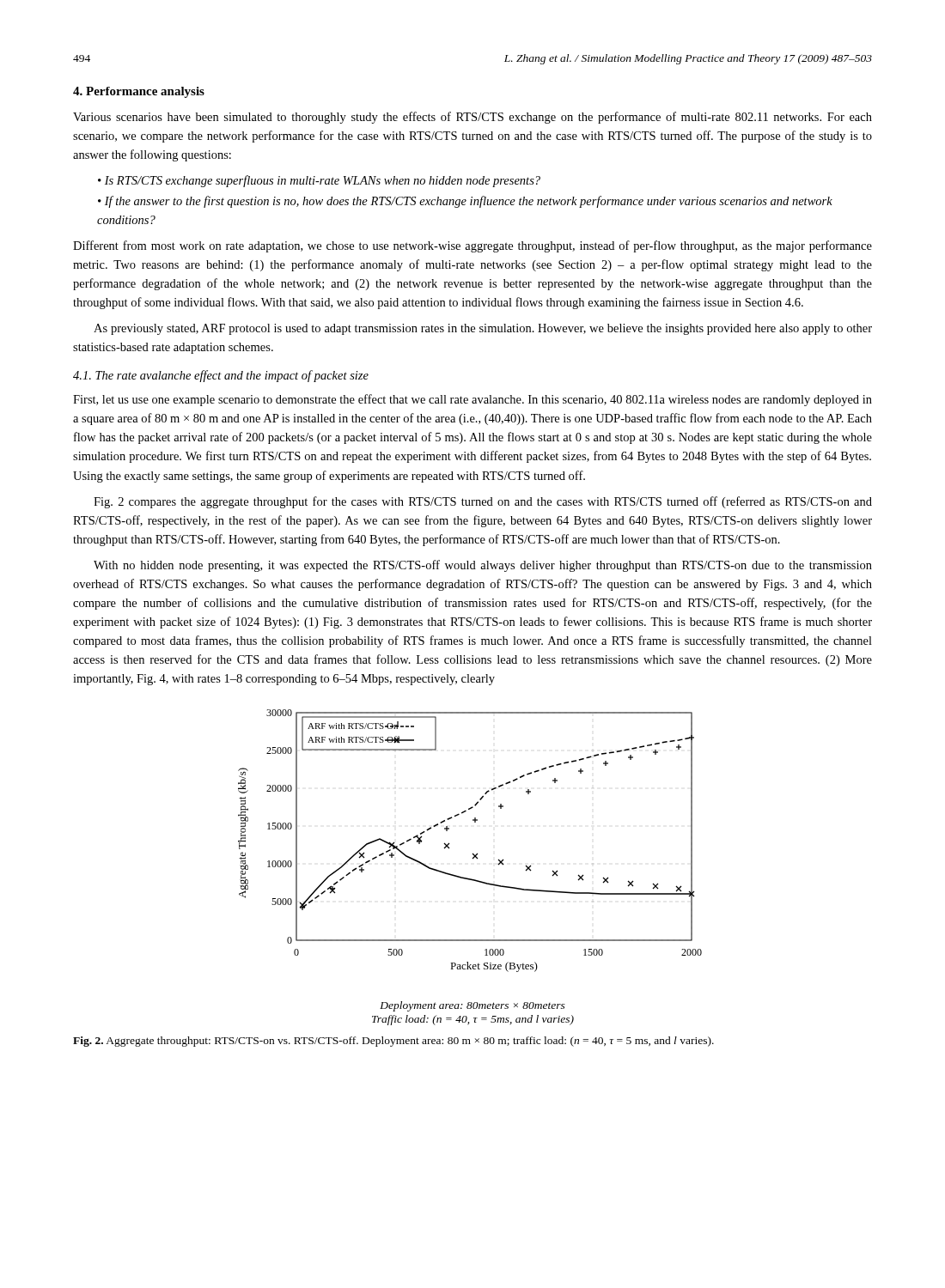Find "4. Performance analysis" on this page
This screenshot has width=945, height=1288.
[139, 91]
